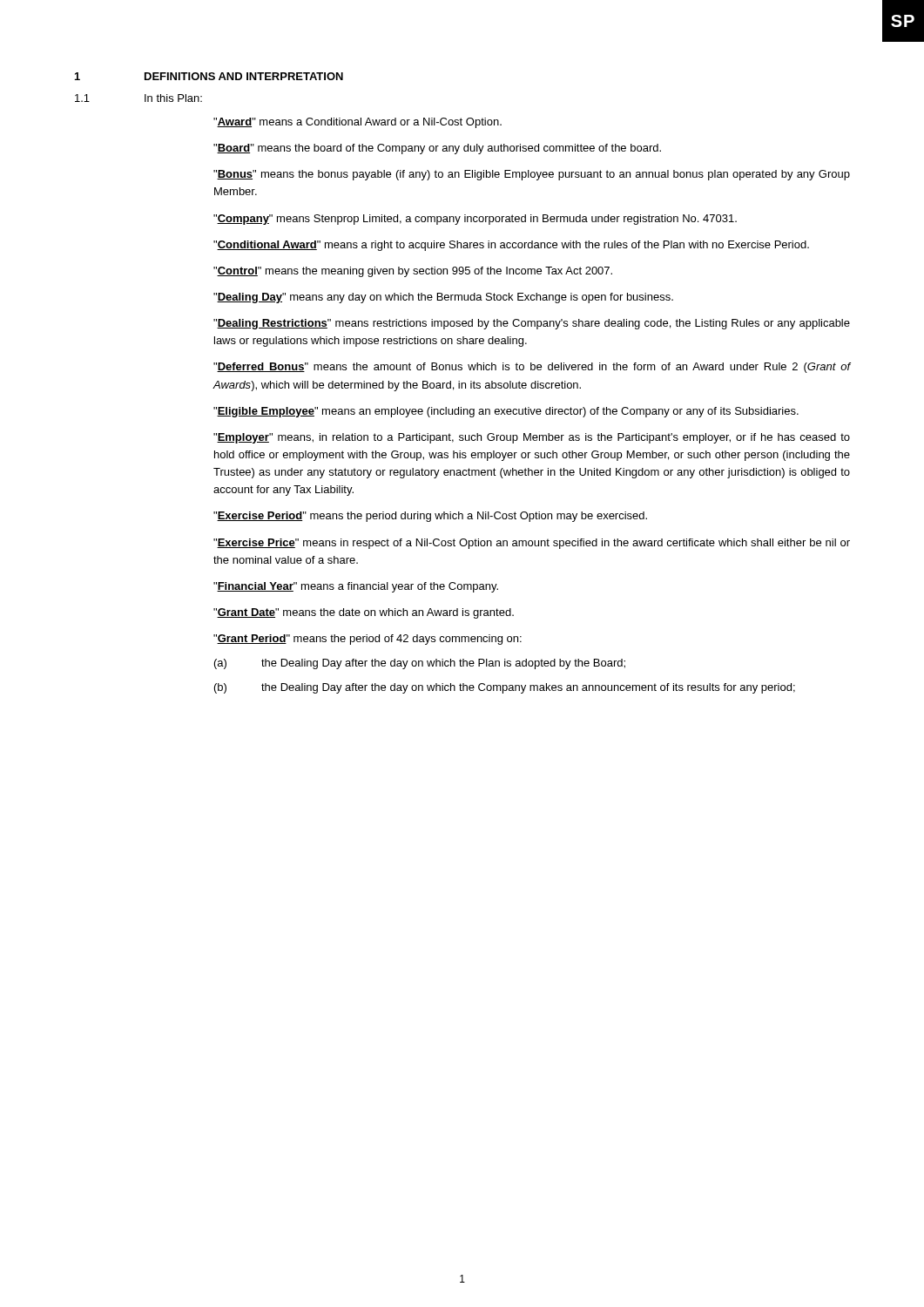This screenshot has height=1307, width=924.
Task: Locate the block of text that opens with ""Deferred Bonus" means the amount of Bonus"
Action: pos(532,376)
